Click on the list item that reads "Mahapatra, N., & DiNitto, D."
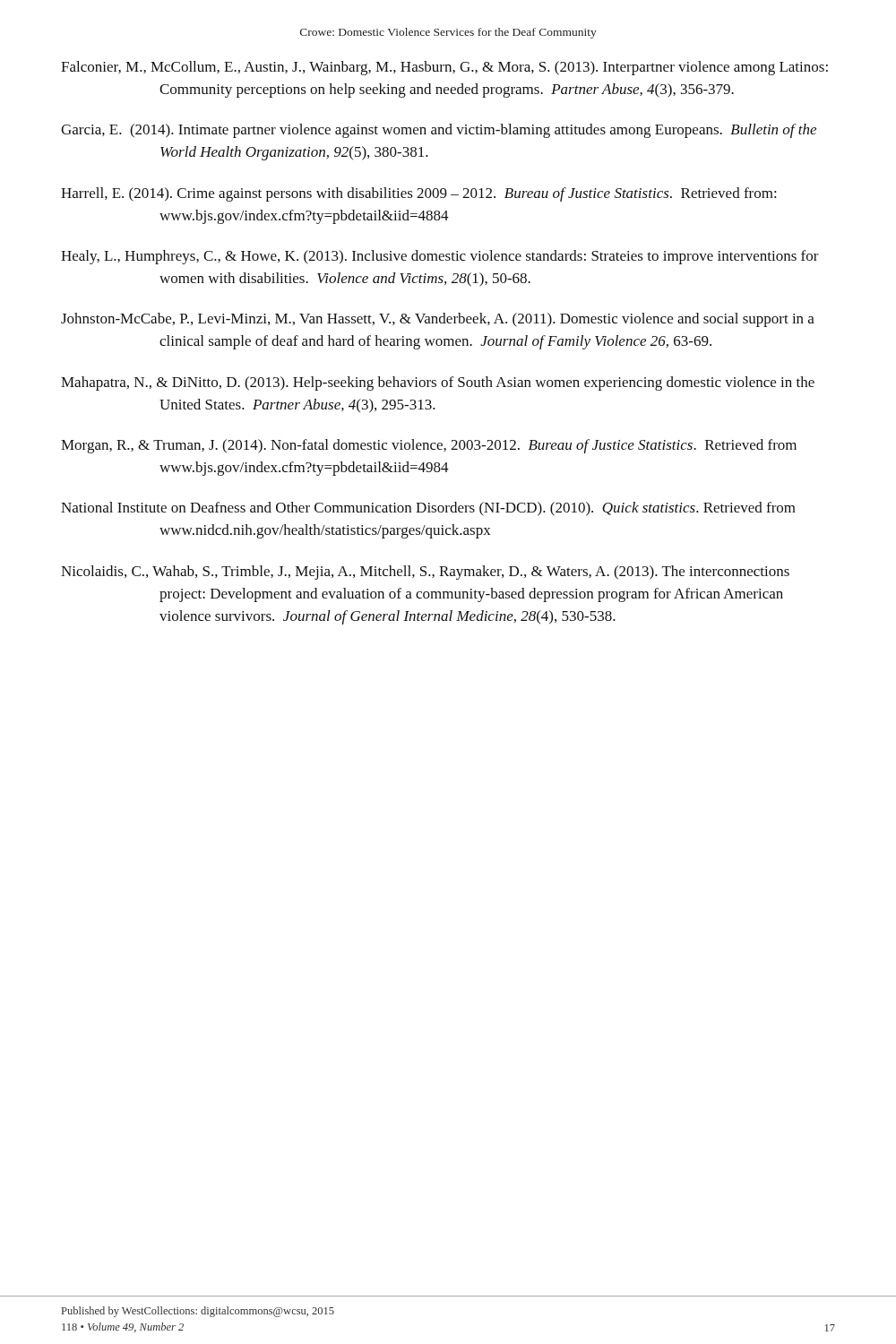Viewport: 896px width, 1344px height. point(448,393)
